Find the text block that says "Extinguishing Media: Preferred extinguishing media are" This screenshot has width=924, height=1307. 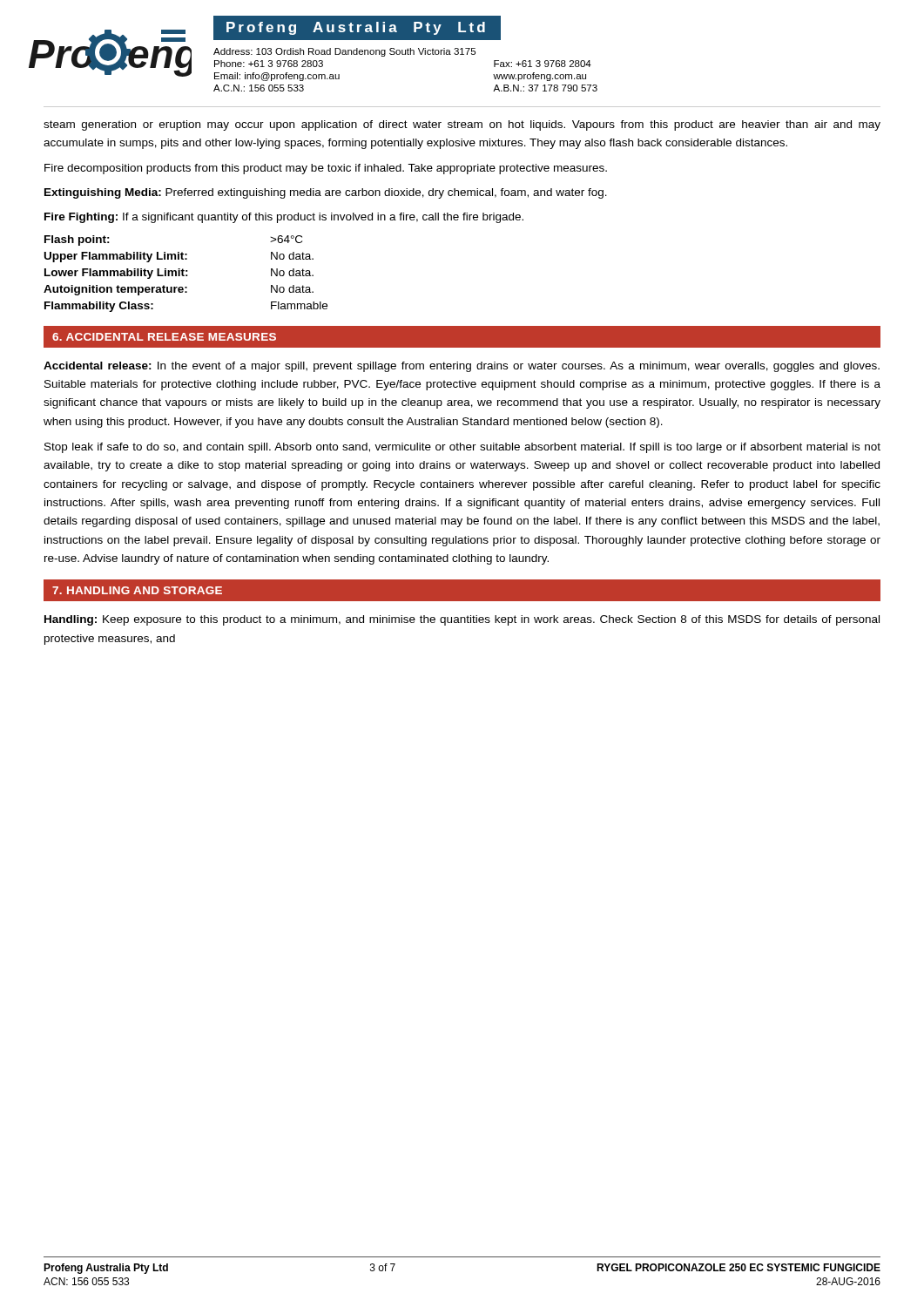click(x=325, y=192)
